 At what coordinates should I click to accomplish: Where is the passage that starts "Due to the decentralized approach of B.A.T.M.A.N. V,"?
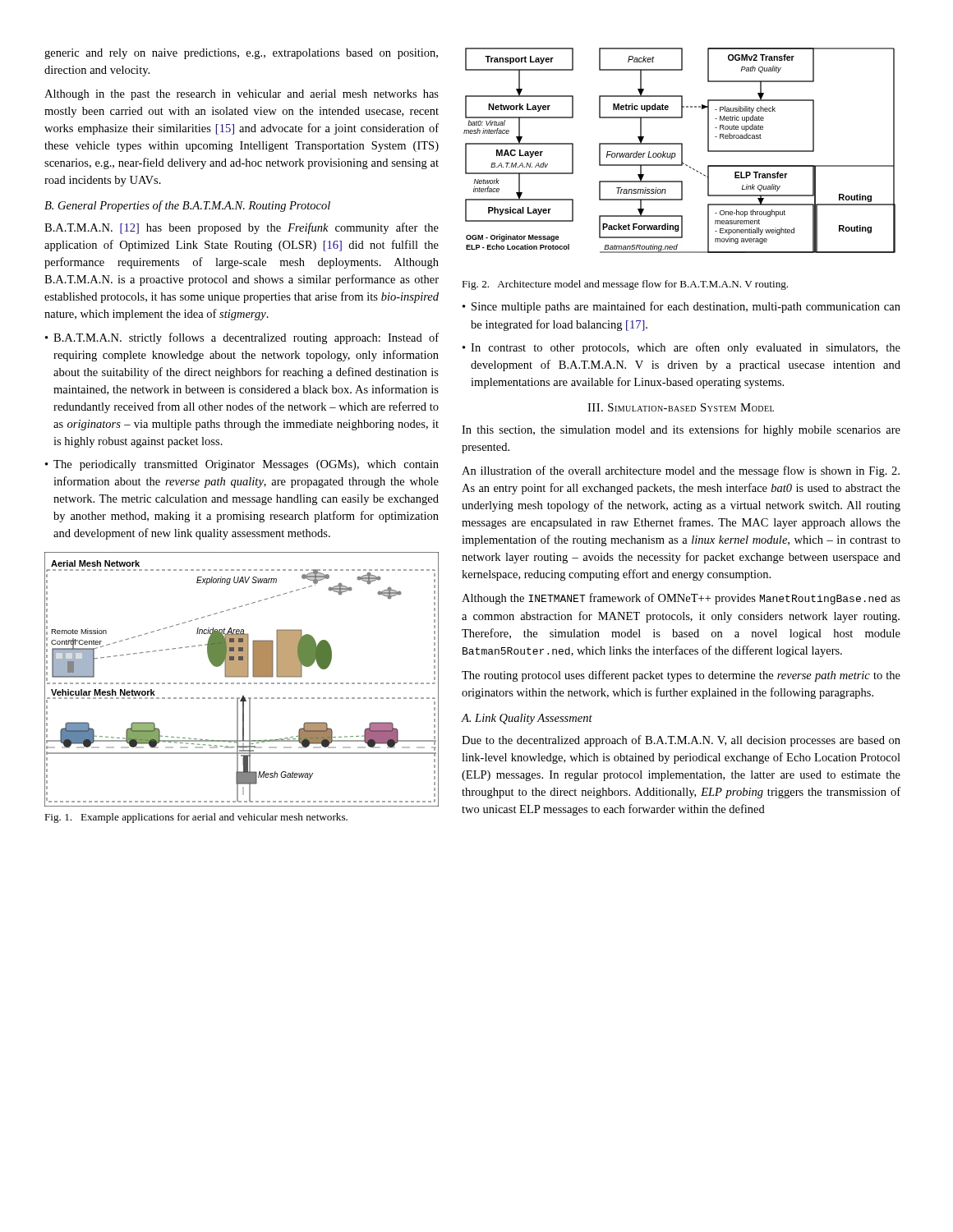681,775
